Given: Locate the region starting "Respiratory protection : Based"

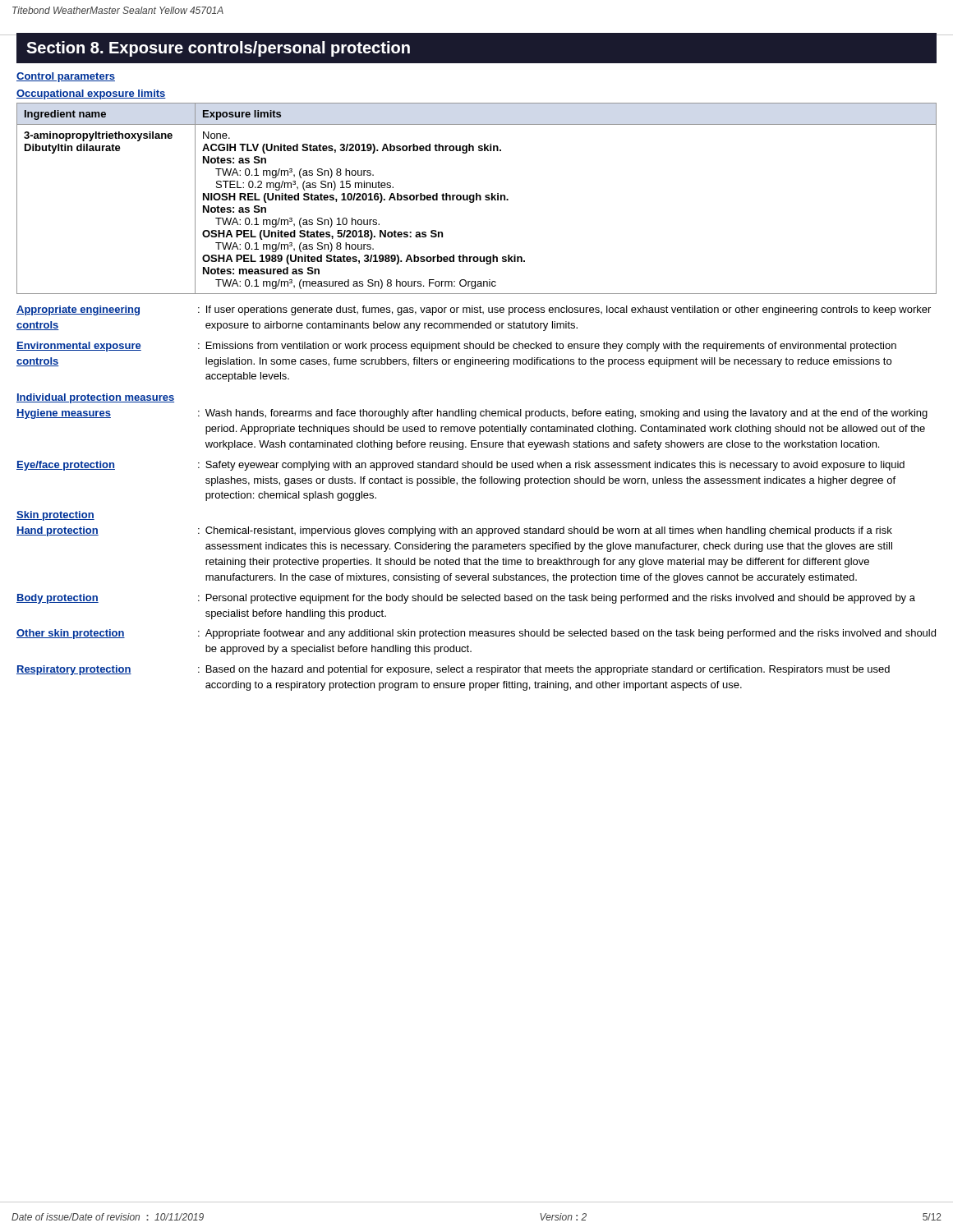Looking at the screenshot, I should click(476, 678).
